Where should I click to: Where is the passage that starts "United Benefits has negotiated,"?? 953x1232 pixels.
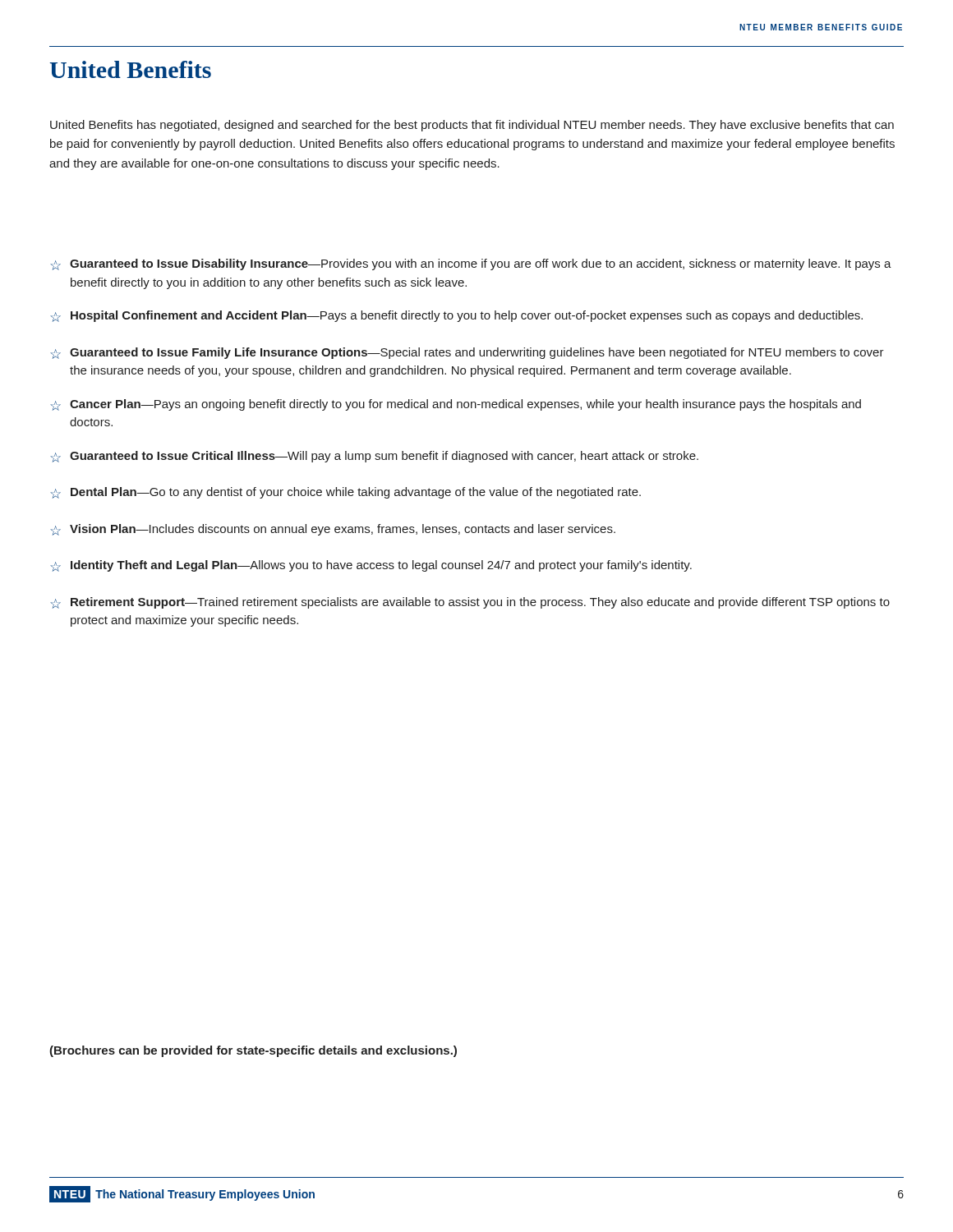point(472,144)
